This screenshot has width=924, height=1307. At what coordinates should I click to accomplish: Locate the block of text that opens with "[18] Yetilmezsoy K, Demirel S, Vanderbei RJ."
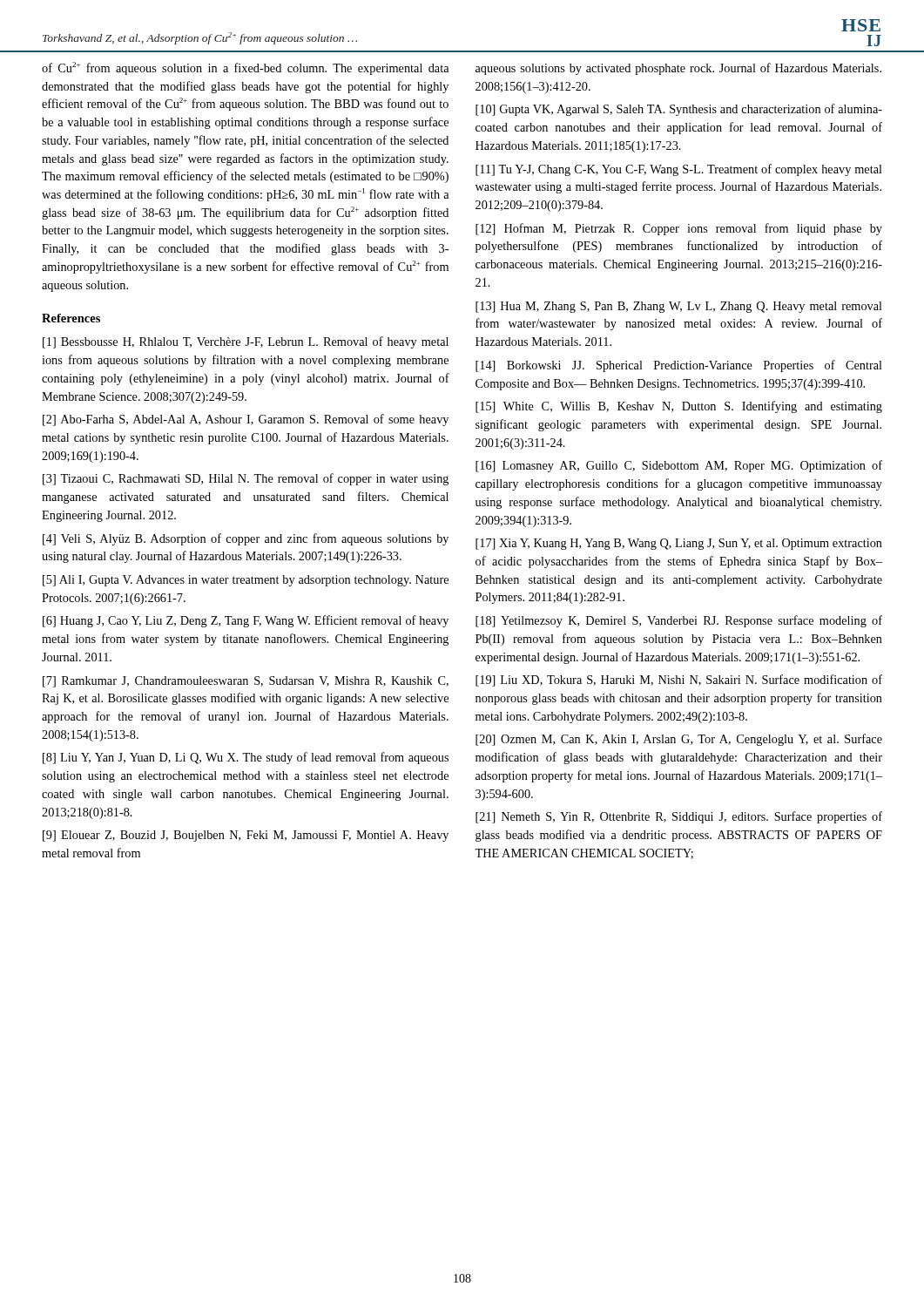[x=679, y=639]
